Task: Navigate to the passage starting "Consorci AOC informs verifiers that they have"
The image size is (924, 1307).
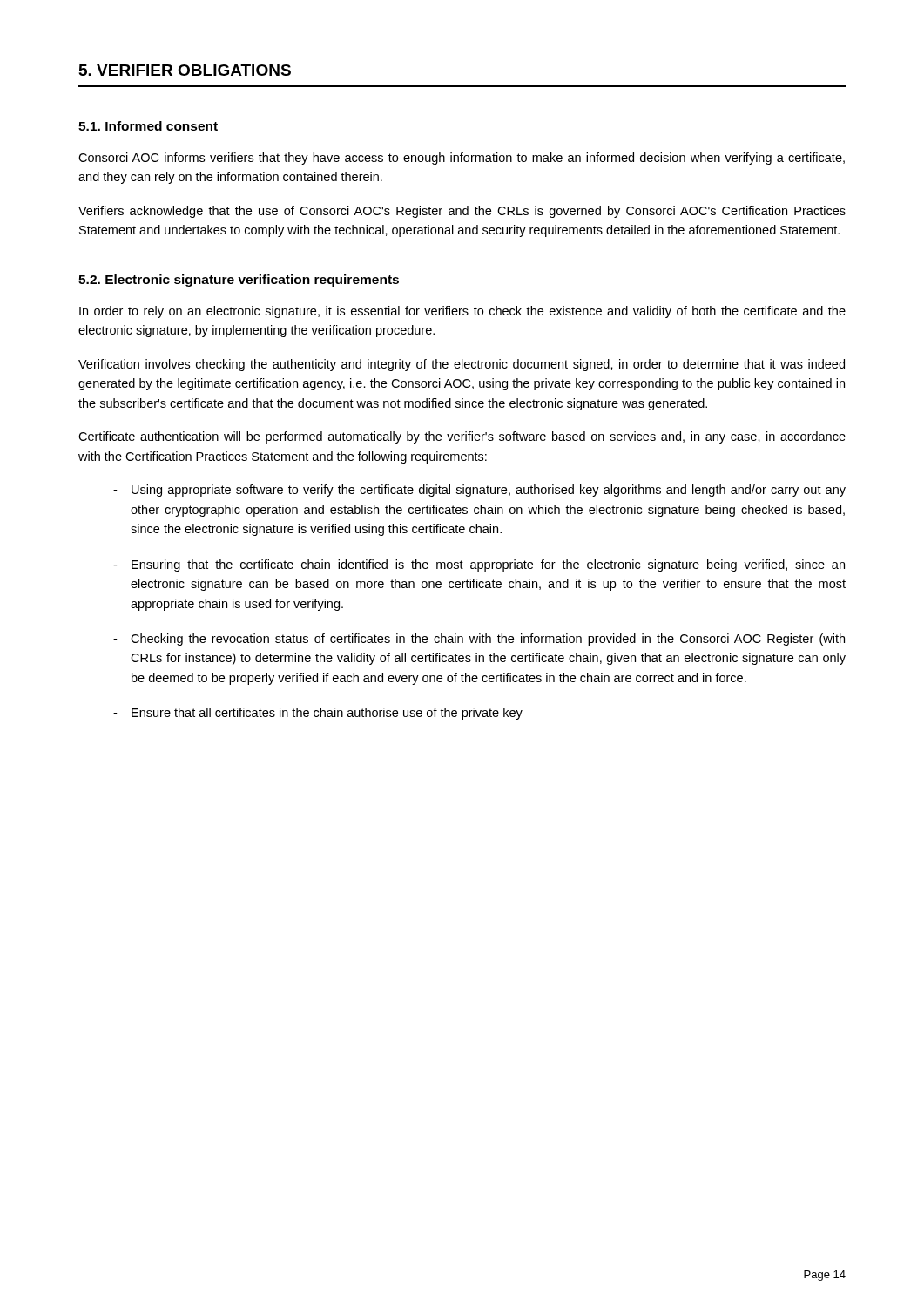Action: pos(462,167)
